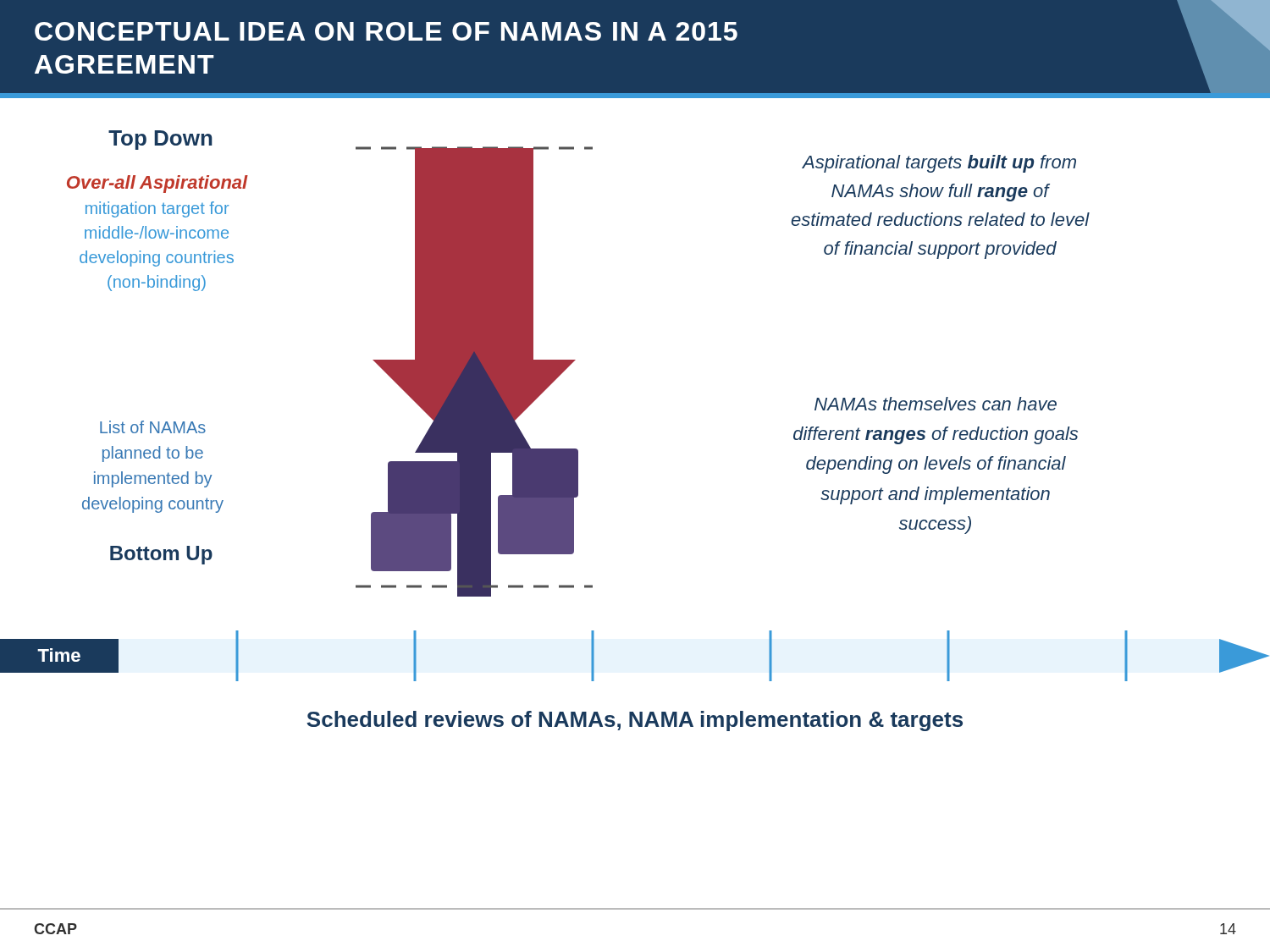Viewport: 1270px width, 952px height.
Task: Select the section header that reads "Bottom Up"
Action: click(x=161, y=553)
